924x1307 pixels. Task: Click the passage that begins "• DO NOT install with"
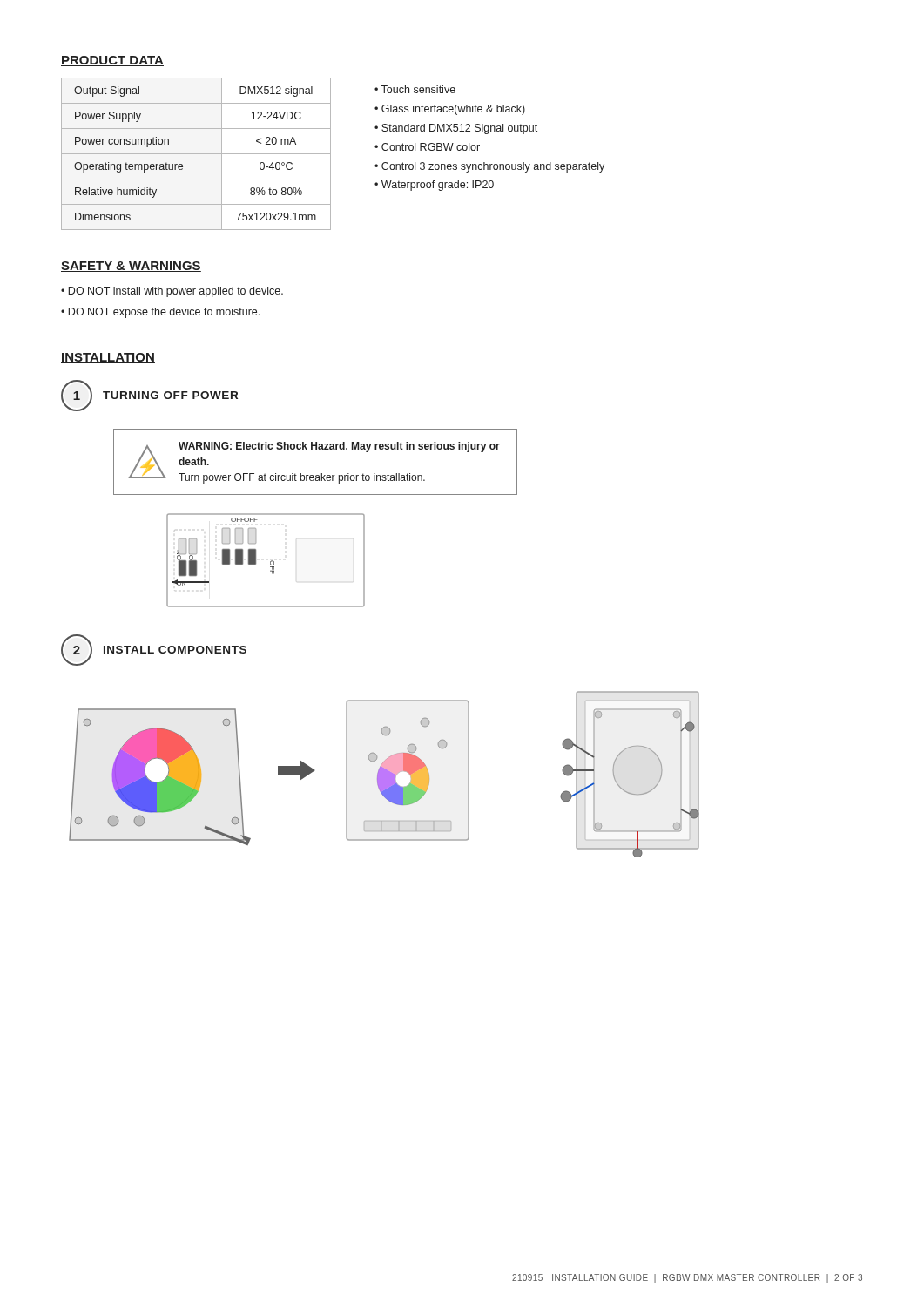click(x=172, y=291)
